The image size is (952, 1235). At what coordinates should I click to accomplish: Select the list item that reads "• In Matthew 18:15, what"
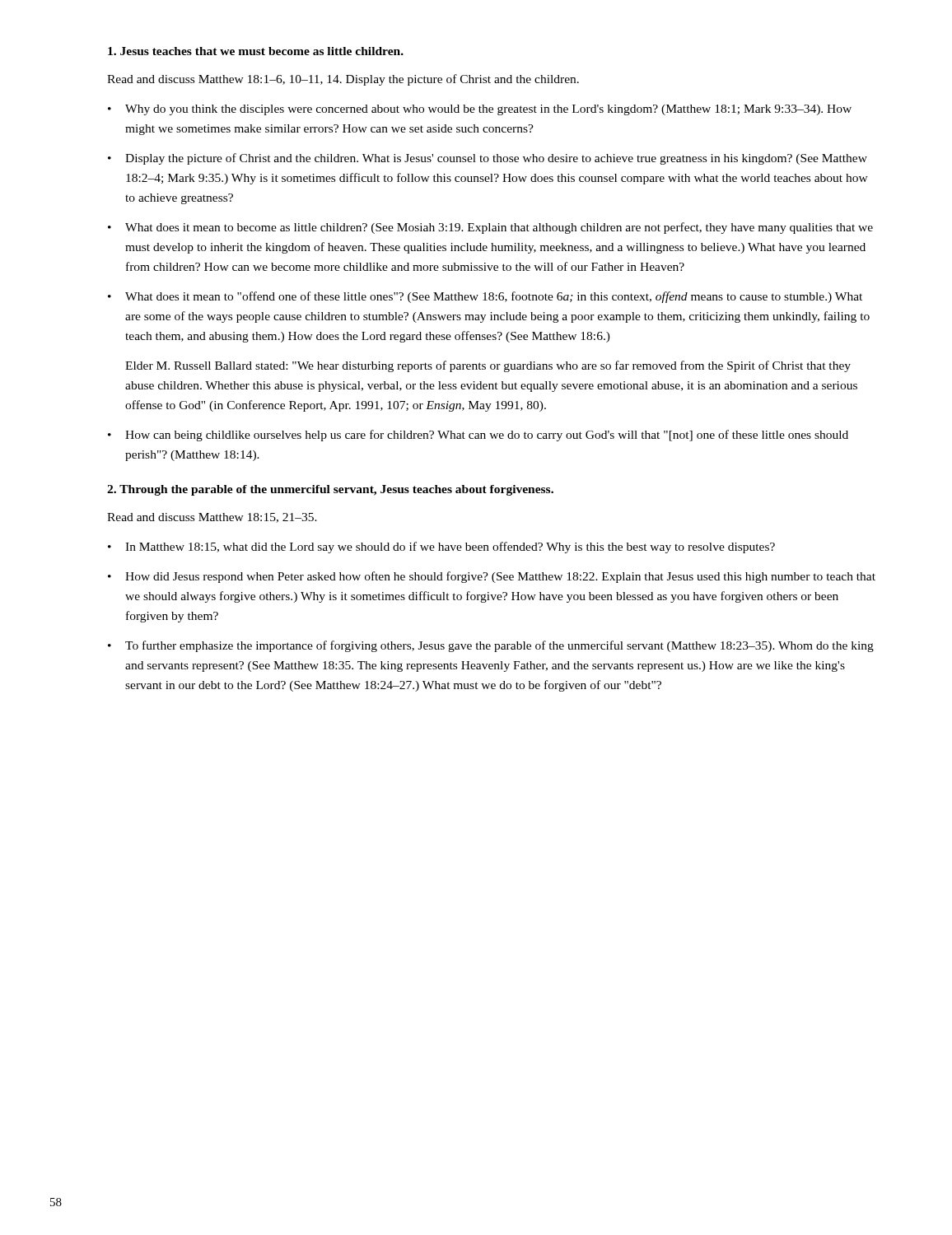coord(492,547)
